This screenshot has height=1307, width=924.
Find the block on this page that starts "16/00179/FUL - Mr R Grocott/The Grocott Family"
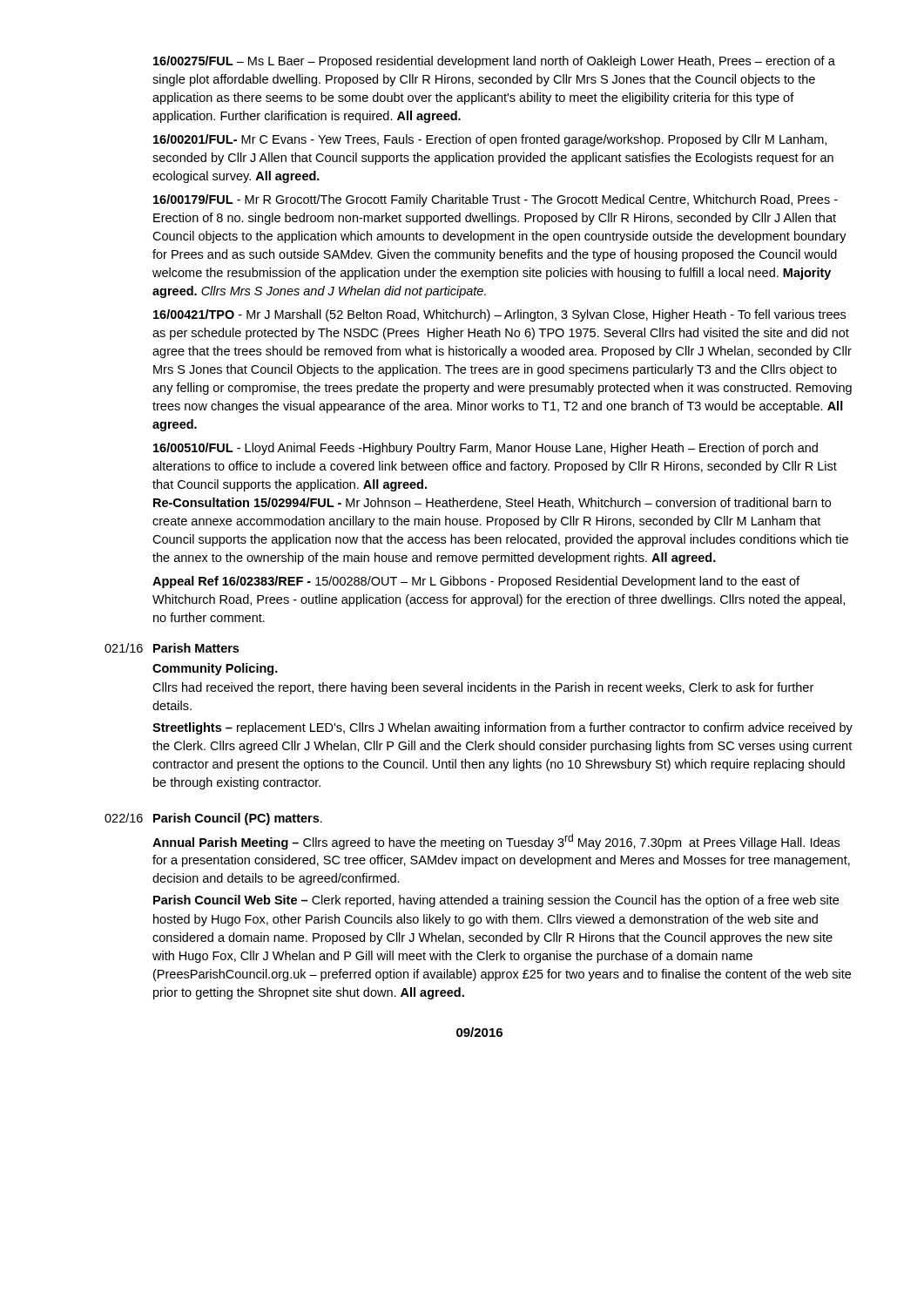503,246
